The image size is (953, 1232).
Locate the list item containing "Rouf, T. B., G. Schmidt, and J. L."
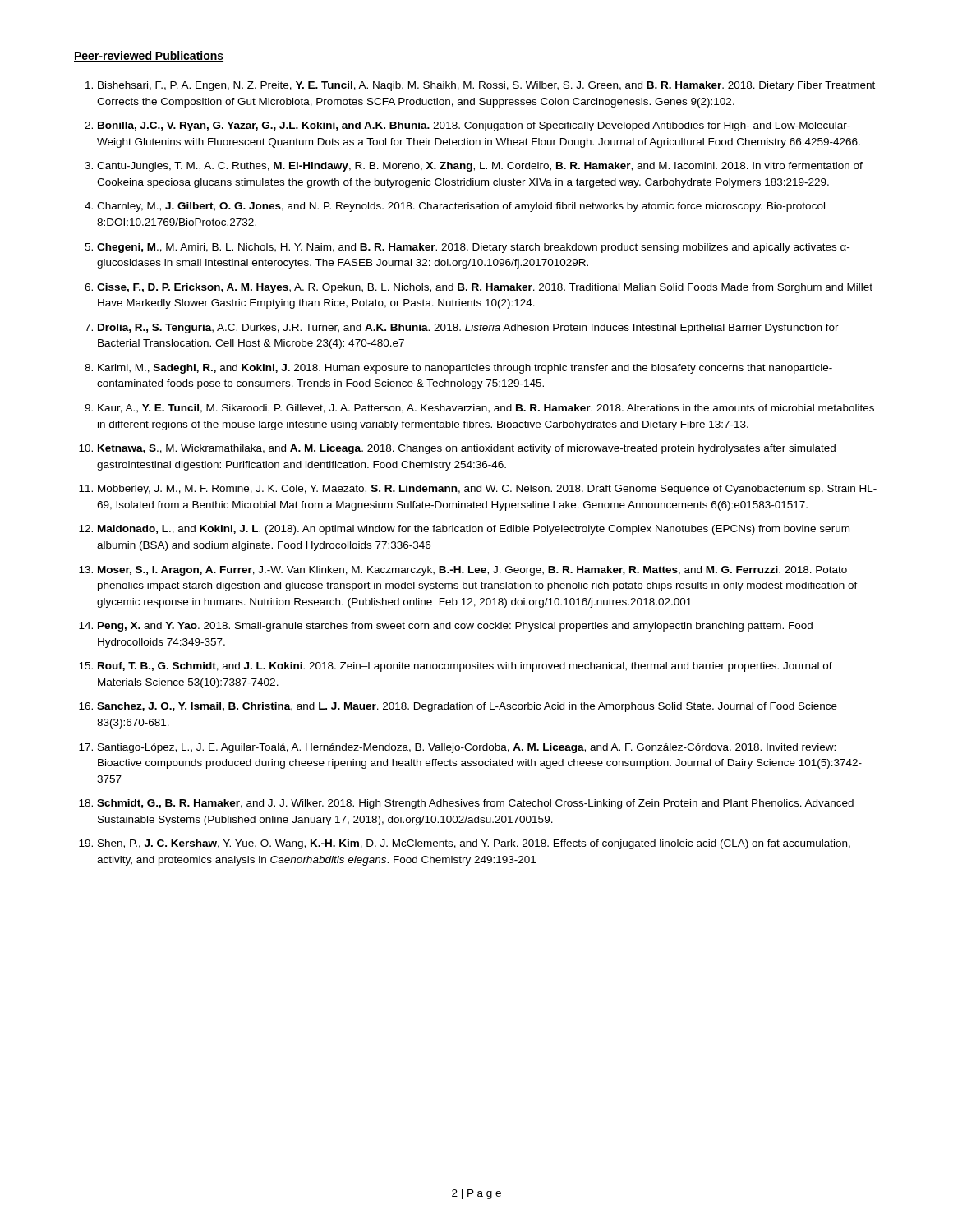pyautogui.click(x=464, y=674)
